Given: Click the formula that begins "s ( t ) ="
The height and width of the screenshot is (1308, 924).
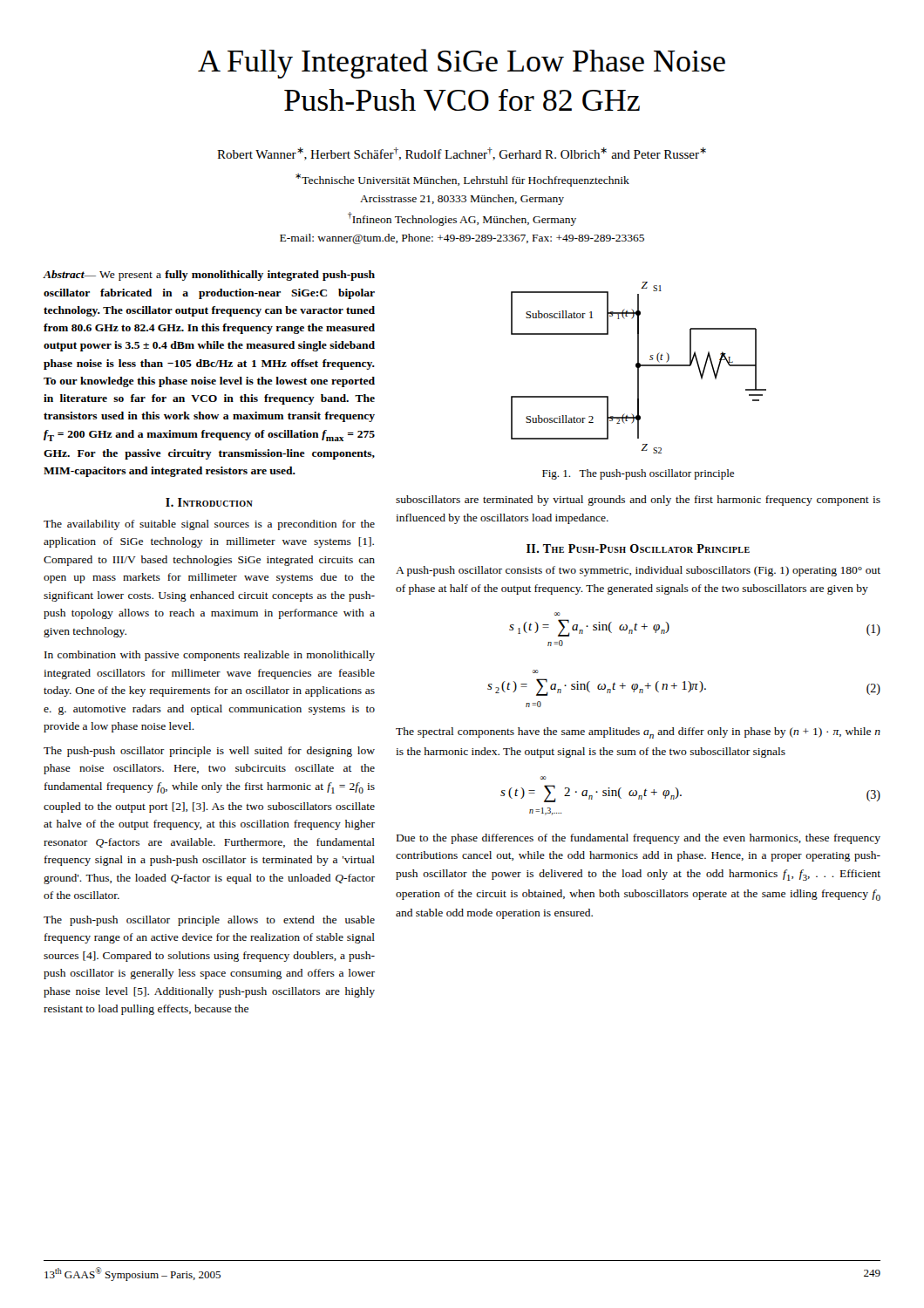Looking at the screenshot, I should 638,795.
